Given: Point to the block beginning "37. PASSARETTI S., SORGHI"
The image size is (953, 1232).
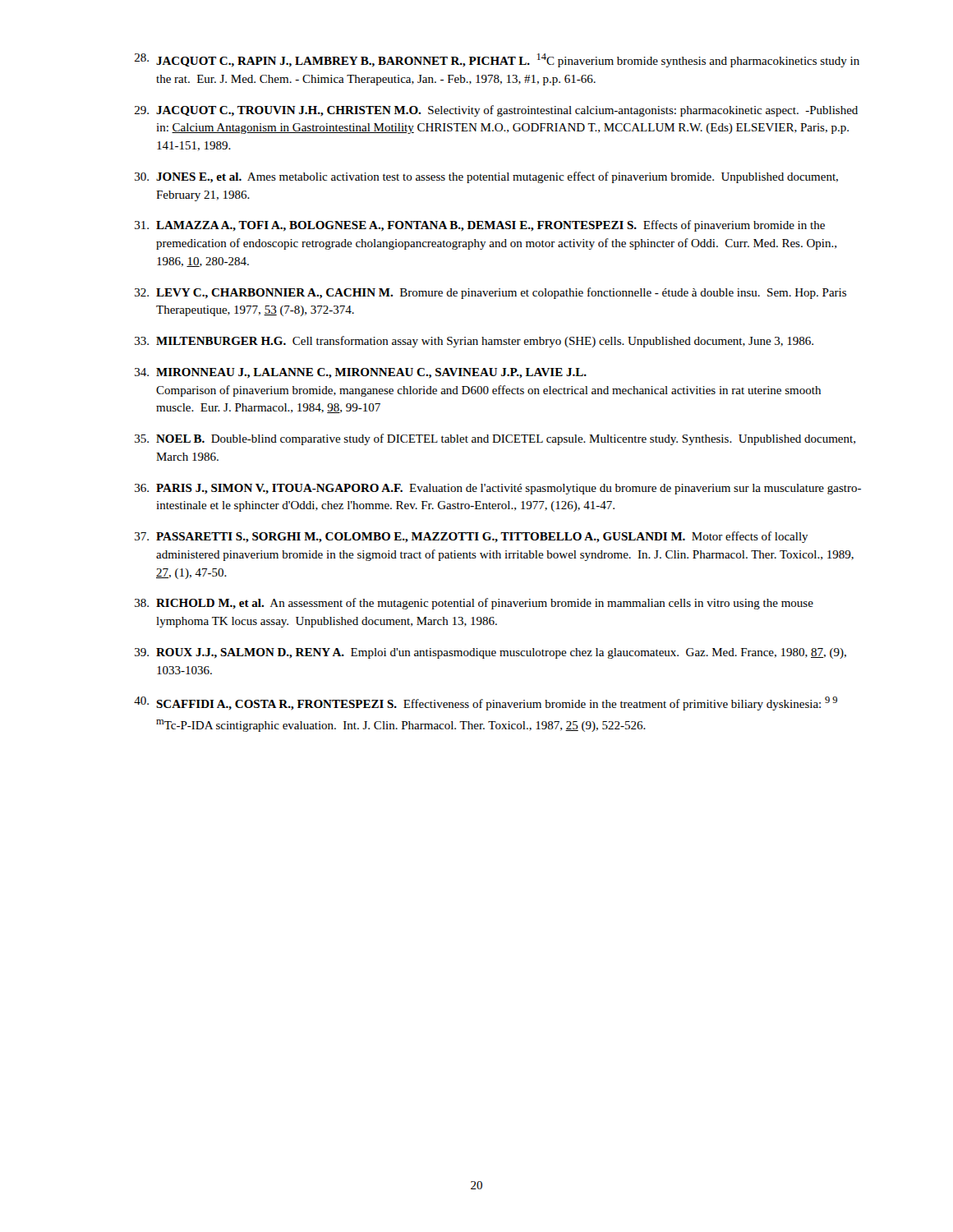Looking at the screenshot, I should [485, 555].
